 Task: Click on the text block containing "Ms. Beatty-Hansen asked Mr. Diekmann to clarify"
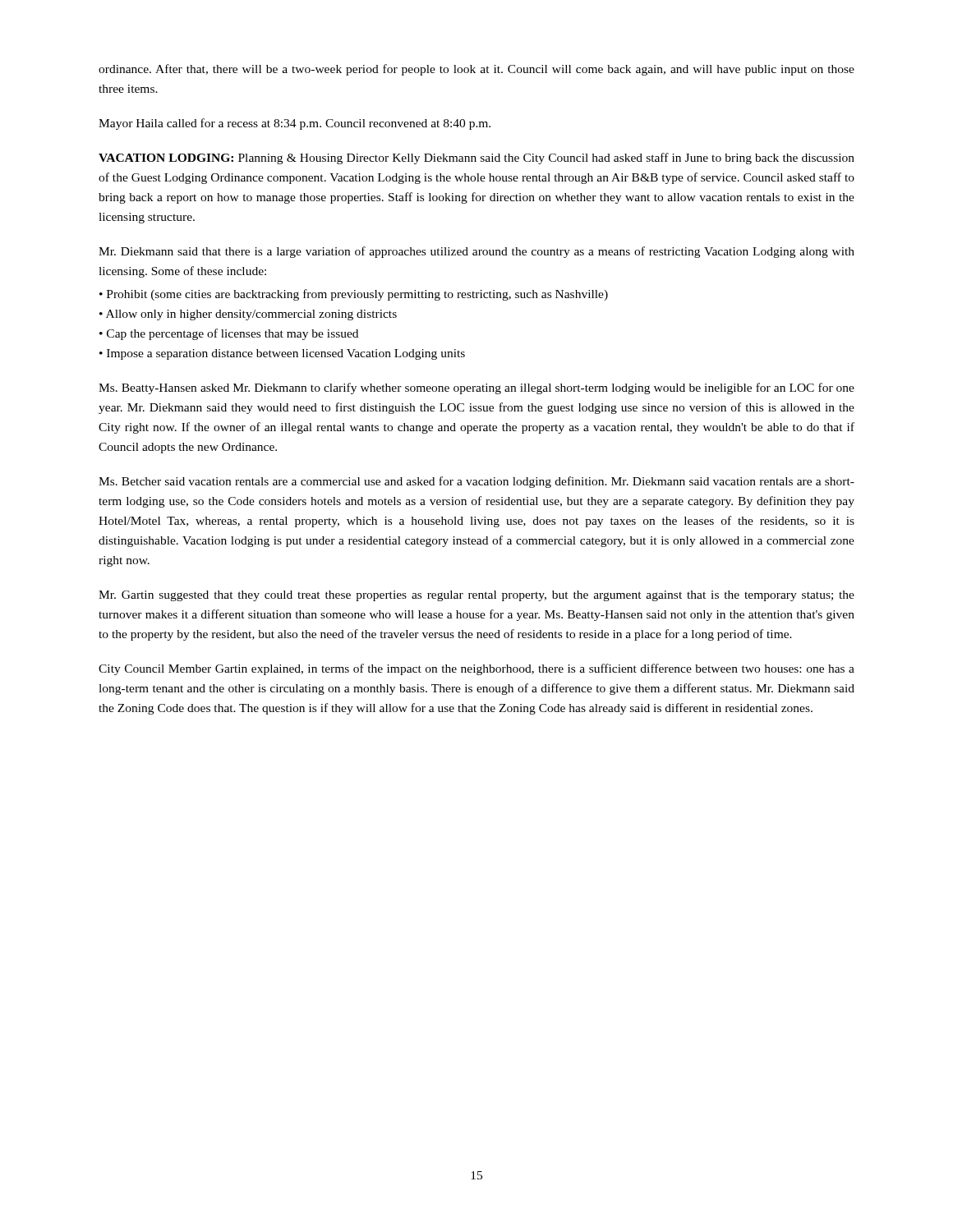476,417
